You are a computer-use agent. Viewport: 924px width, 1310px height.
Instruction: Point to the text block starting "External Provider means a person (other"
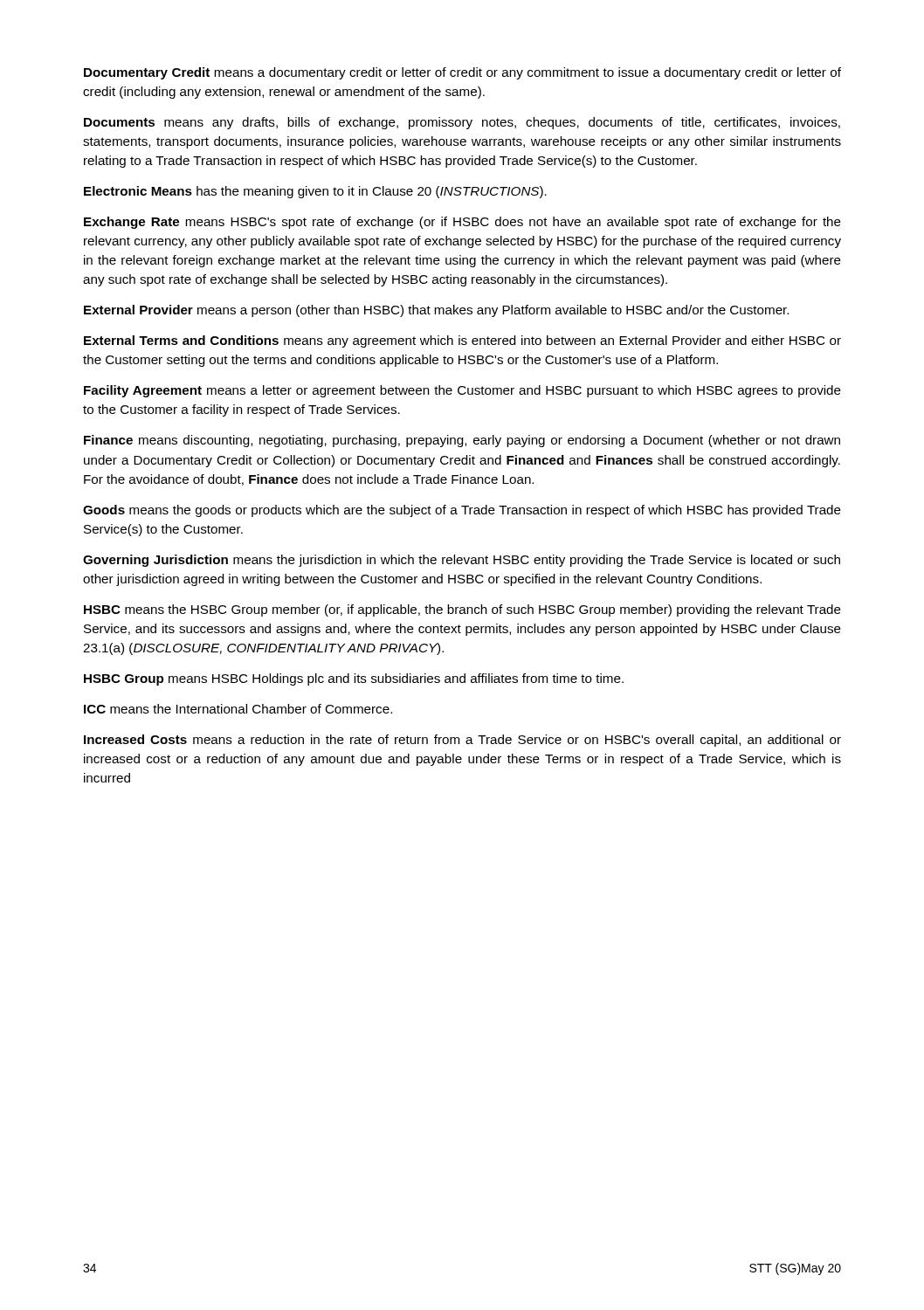[x=436, y=310]
